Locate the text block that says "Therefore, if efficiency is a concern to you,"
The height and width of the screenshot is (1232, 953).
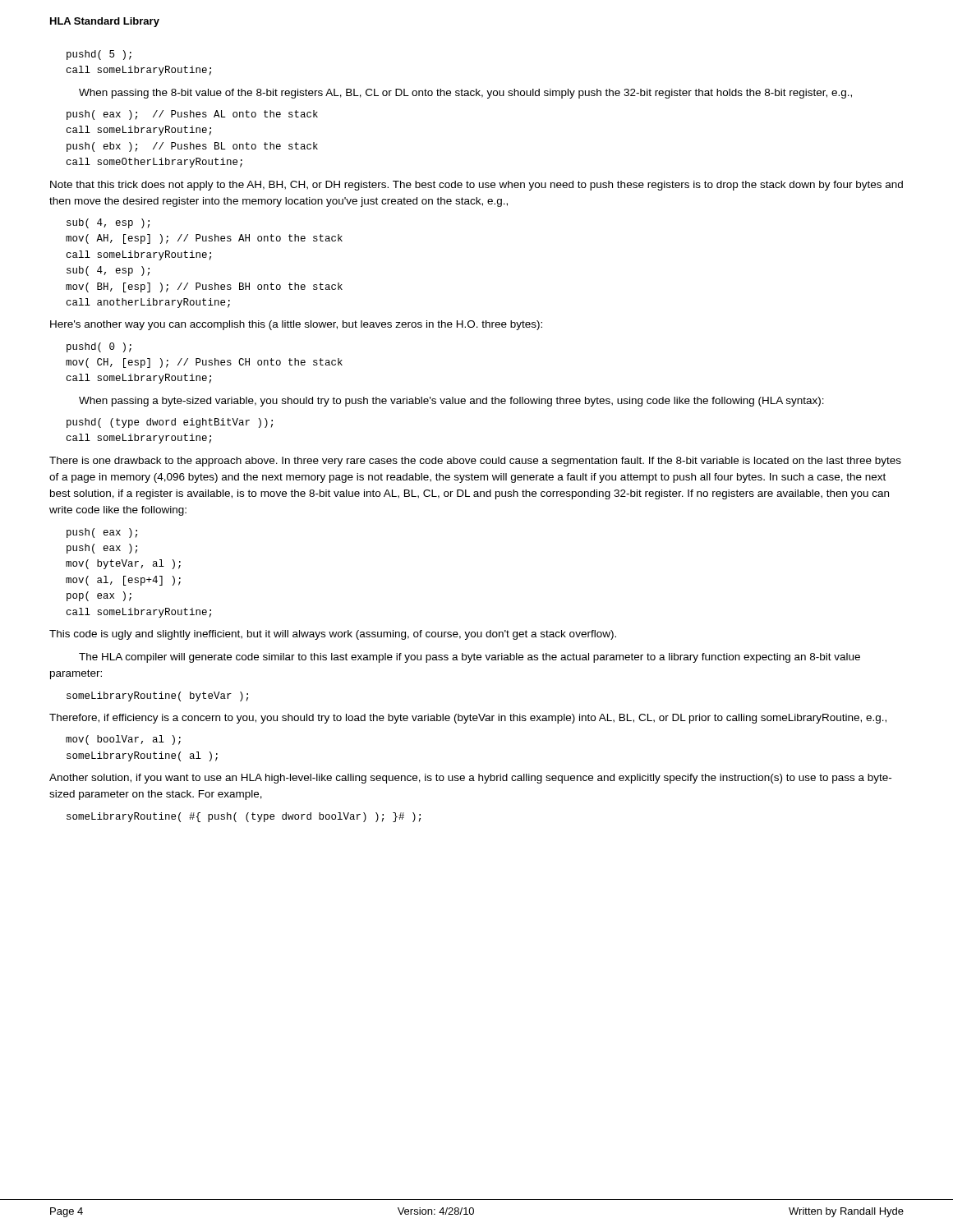[x=468, y=717]
